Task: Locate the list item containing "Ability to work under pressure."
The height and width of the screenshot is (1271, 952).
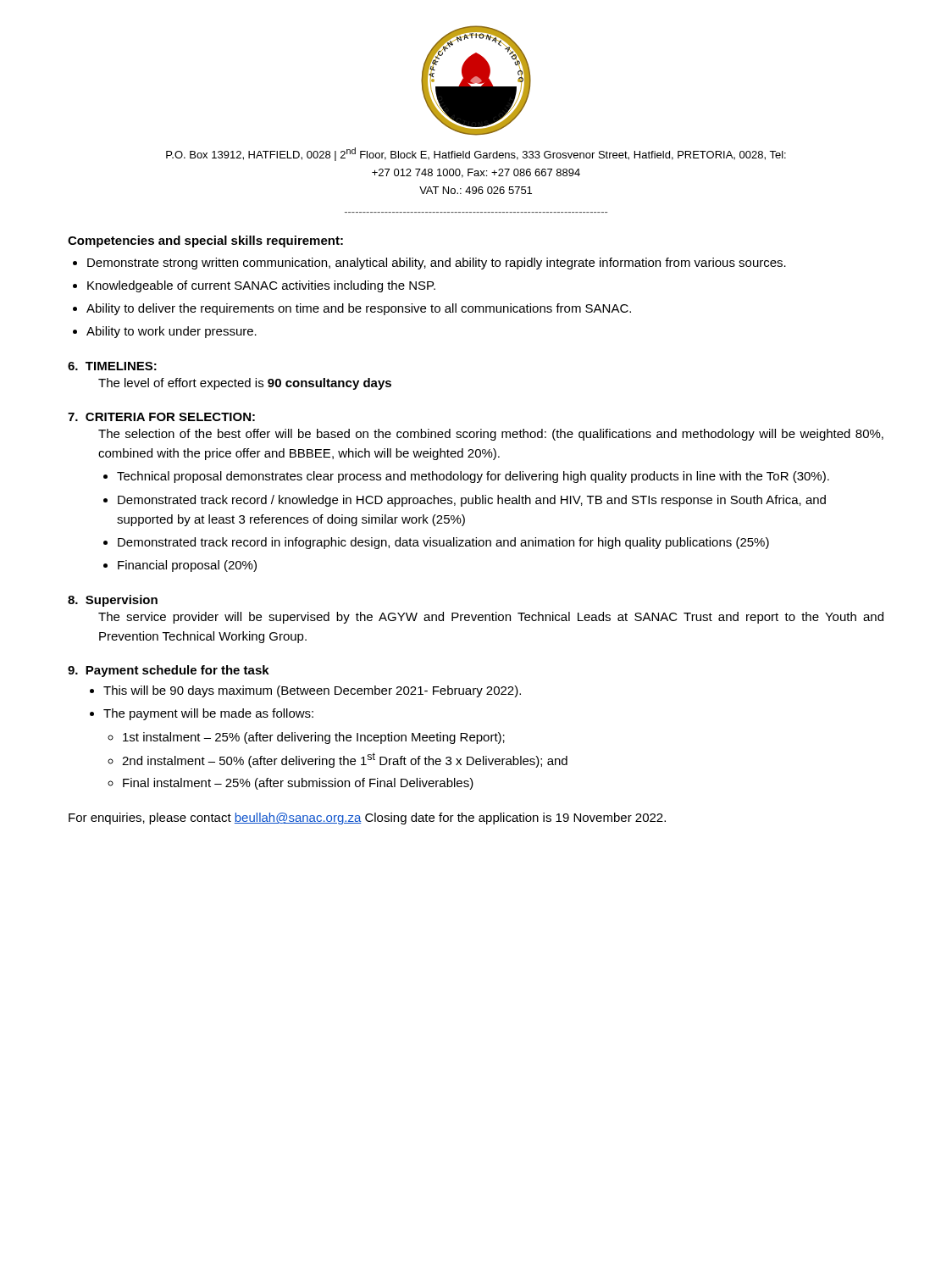Action: pyautogui.click(x=165, y=332)
